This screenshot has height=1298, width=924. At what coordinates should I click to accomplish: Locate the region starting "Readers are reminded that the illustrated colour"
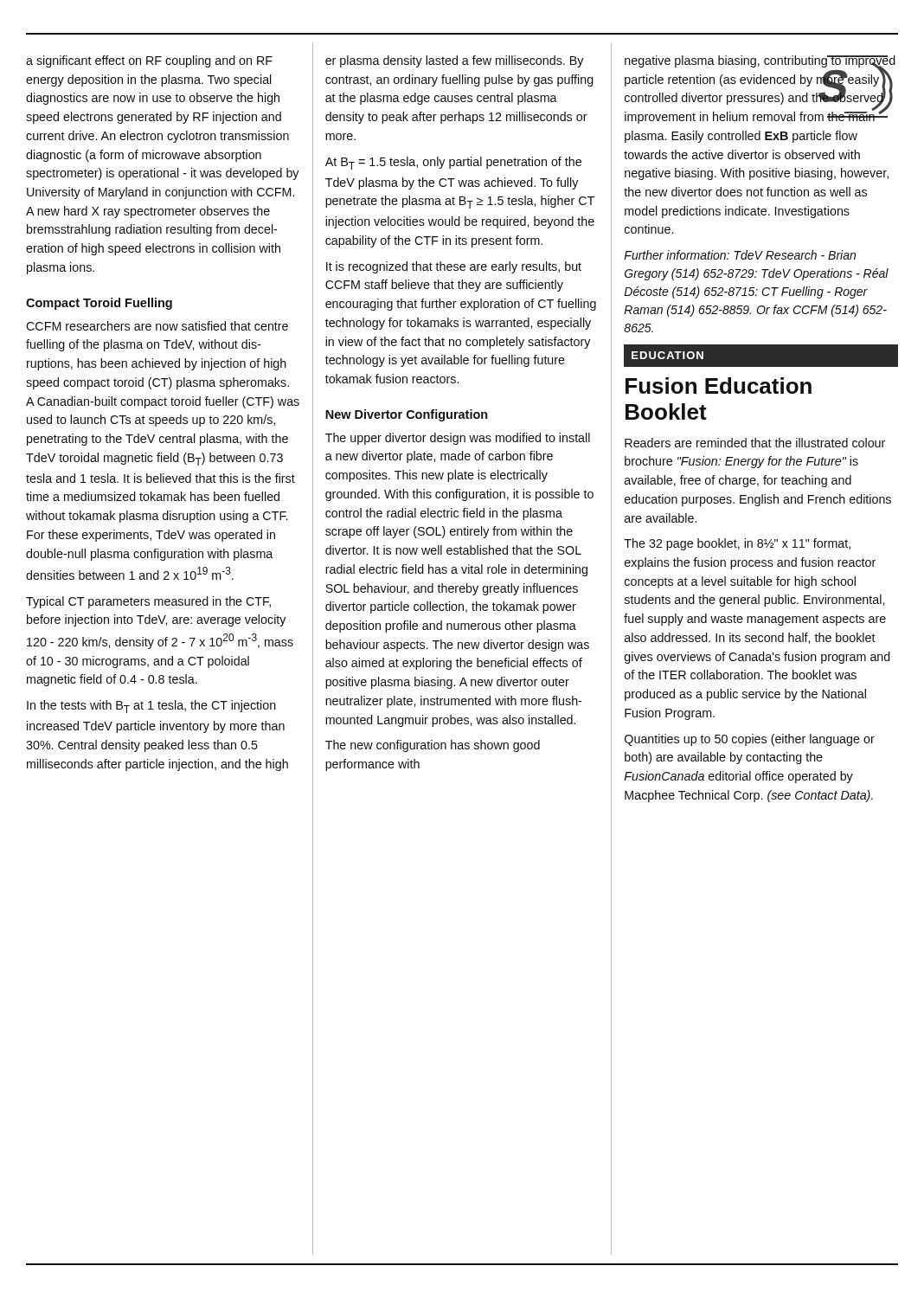[761, 620]
